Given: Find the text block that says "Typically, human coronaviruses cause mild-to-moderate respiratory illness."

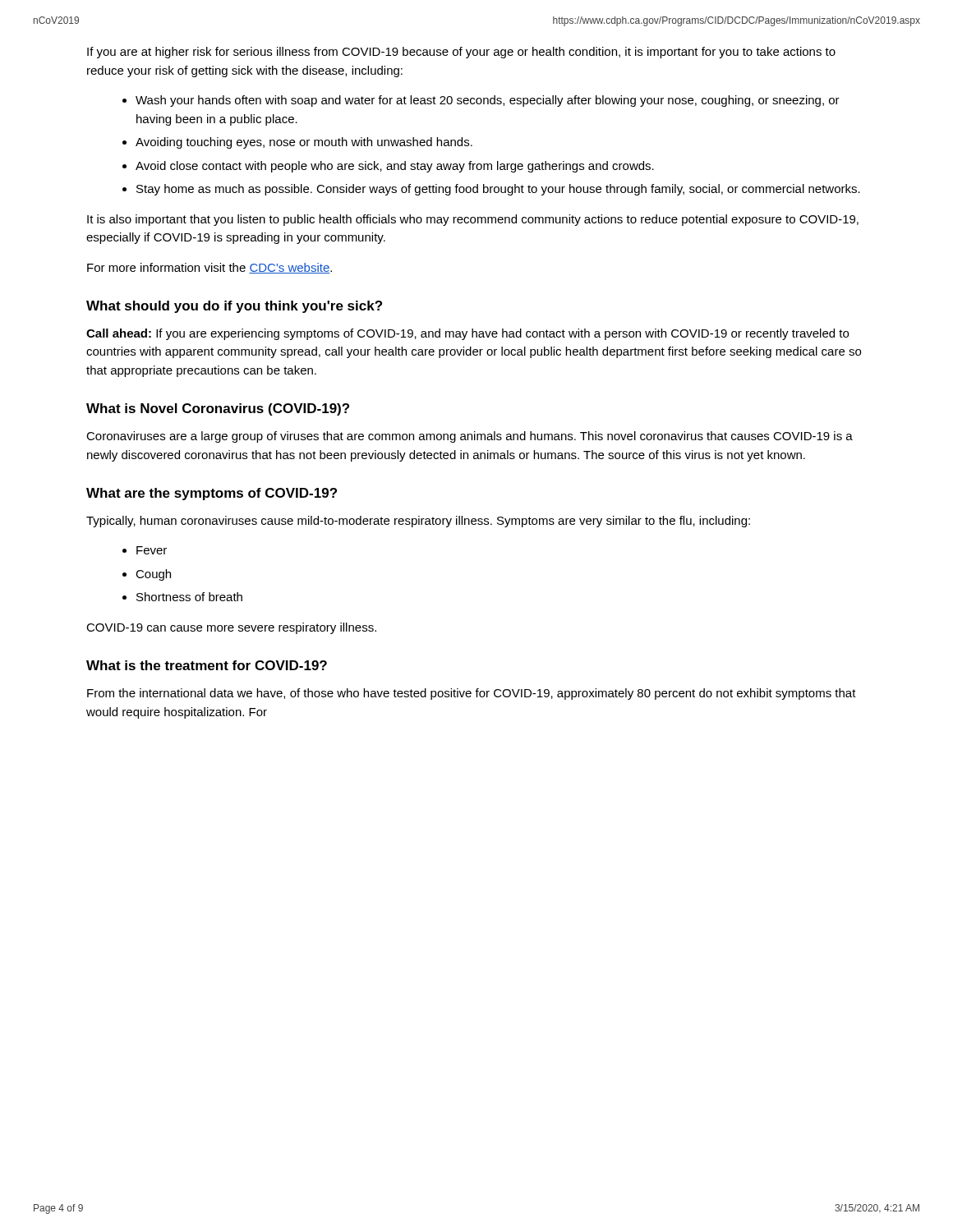Looking at the screenshot, I should 419,520.
